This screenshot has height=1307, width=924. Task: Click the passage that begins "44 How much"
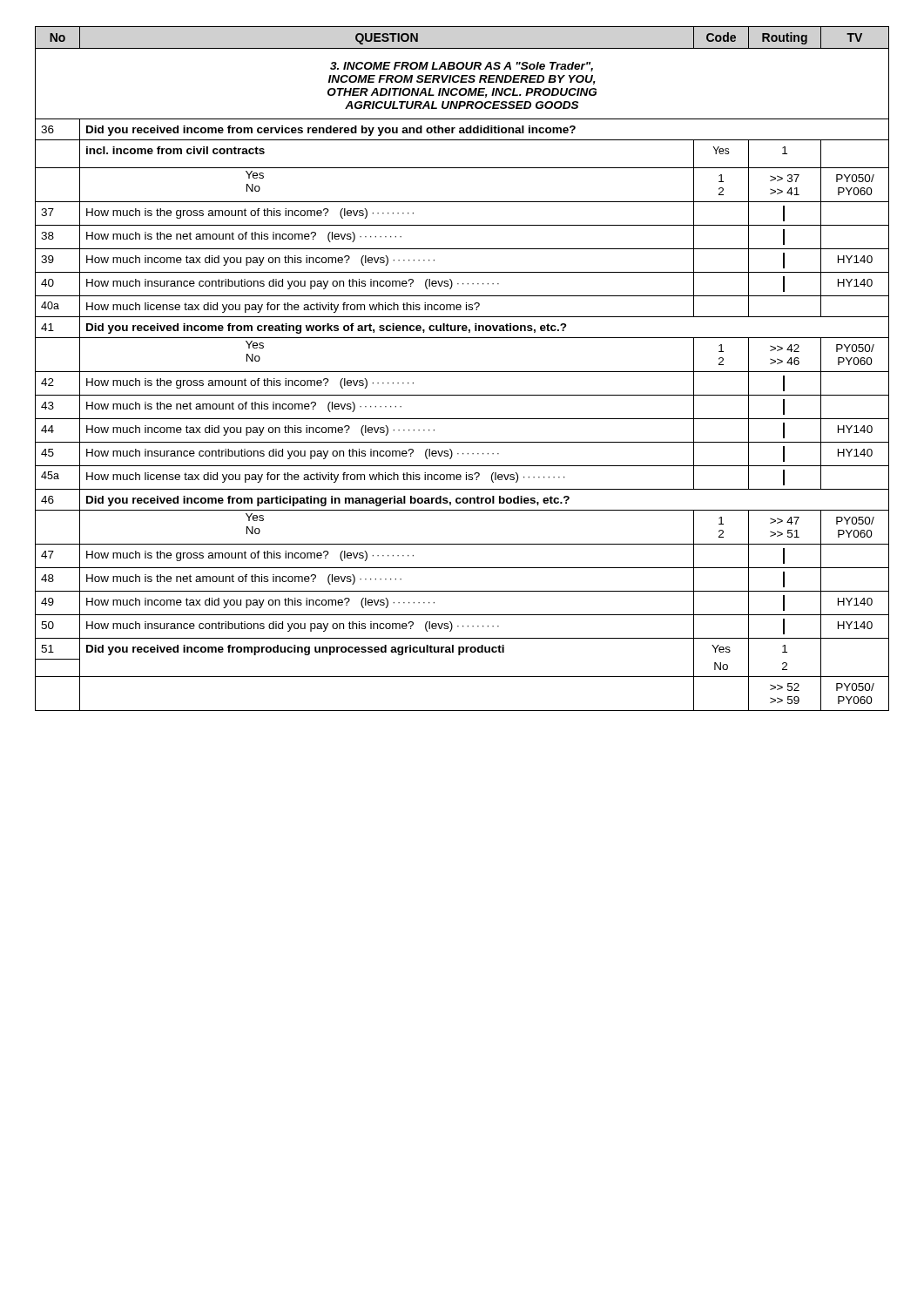462,430
